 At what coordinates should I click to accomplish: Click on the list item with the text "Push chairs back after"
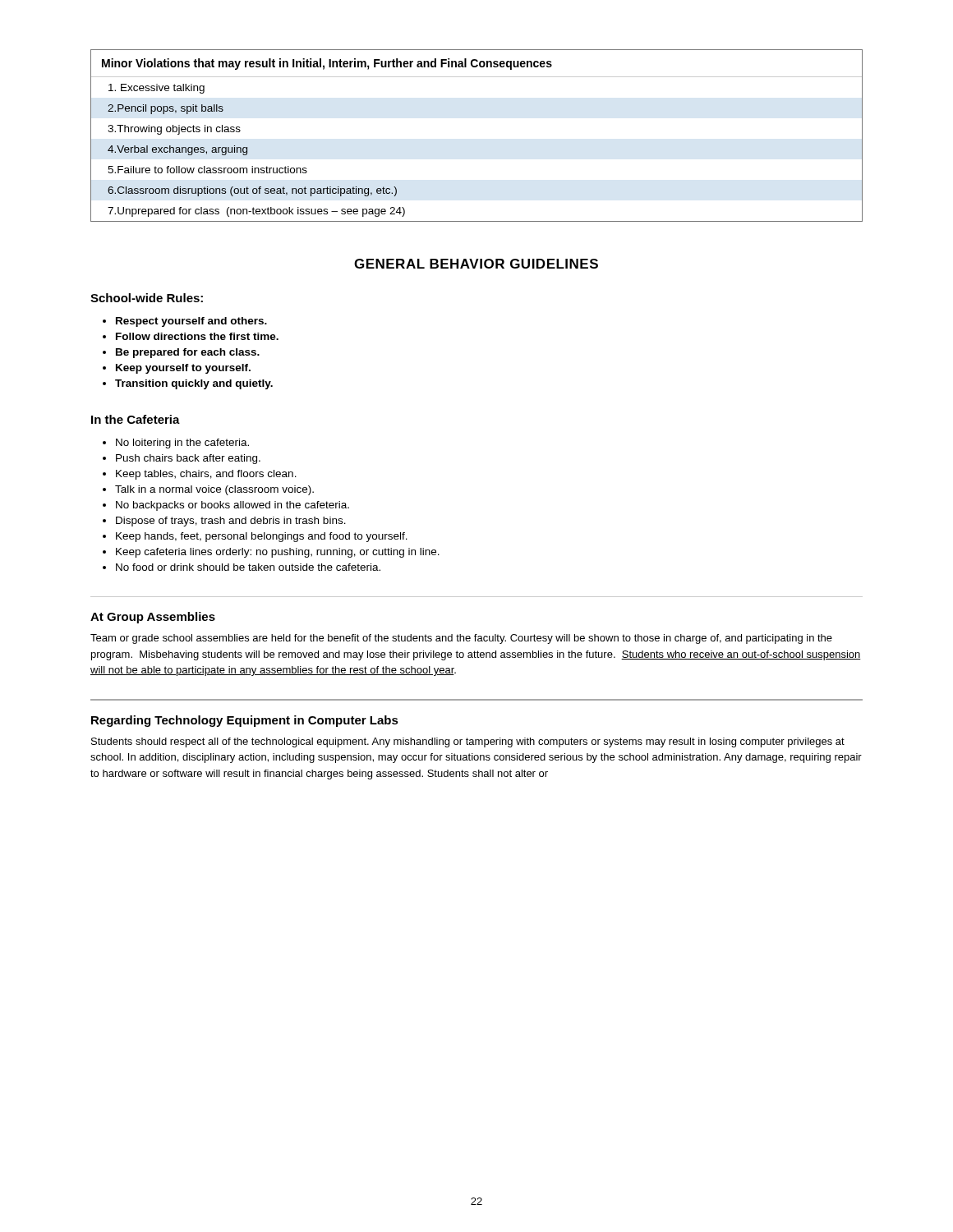click(x=188, y=458)
